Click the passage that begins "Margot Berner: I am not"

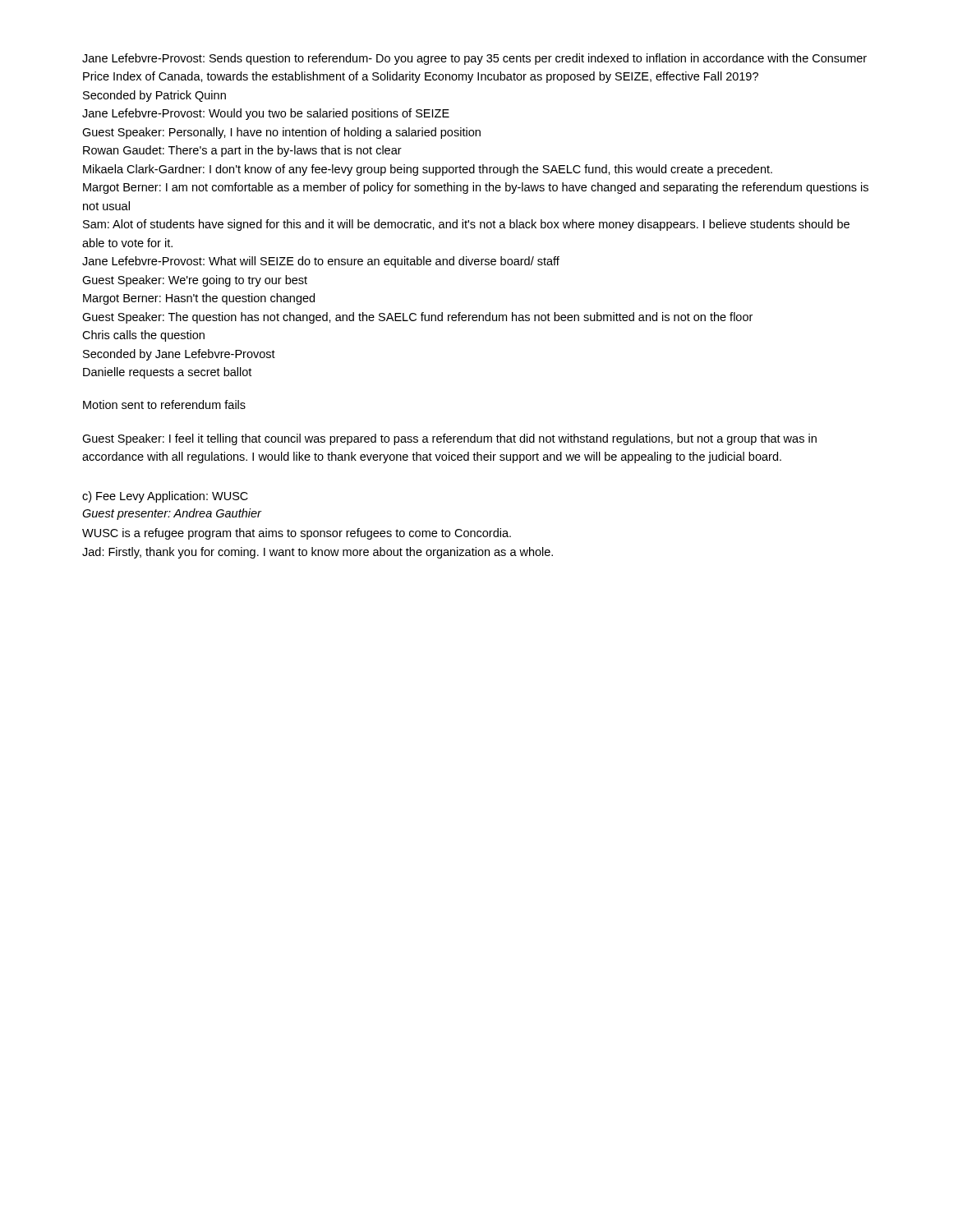coord(475,197)
